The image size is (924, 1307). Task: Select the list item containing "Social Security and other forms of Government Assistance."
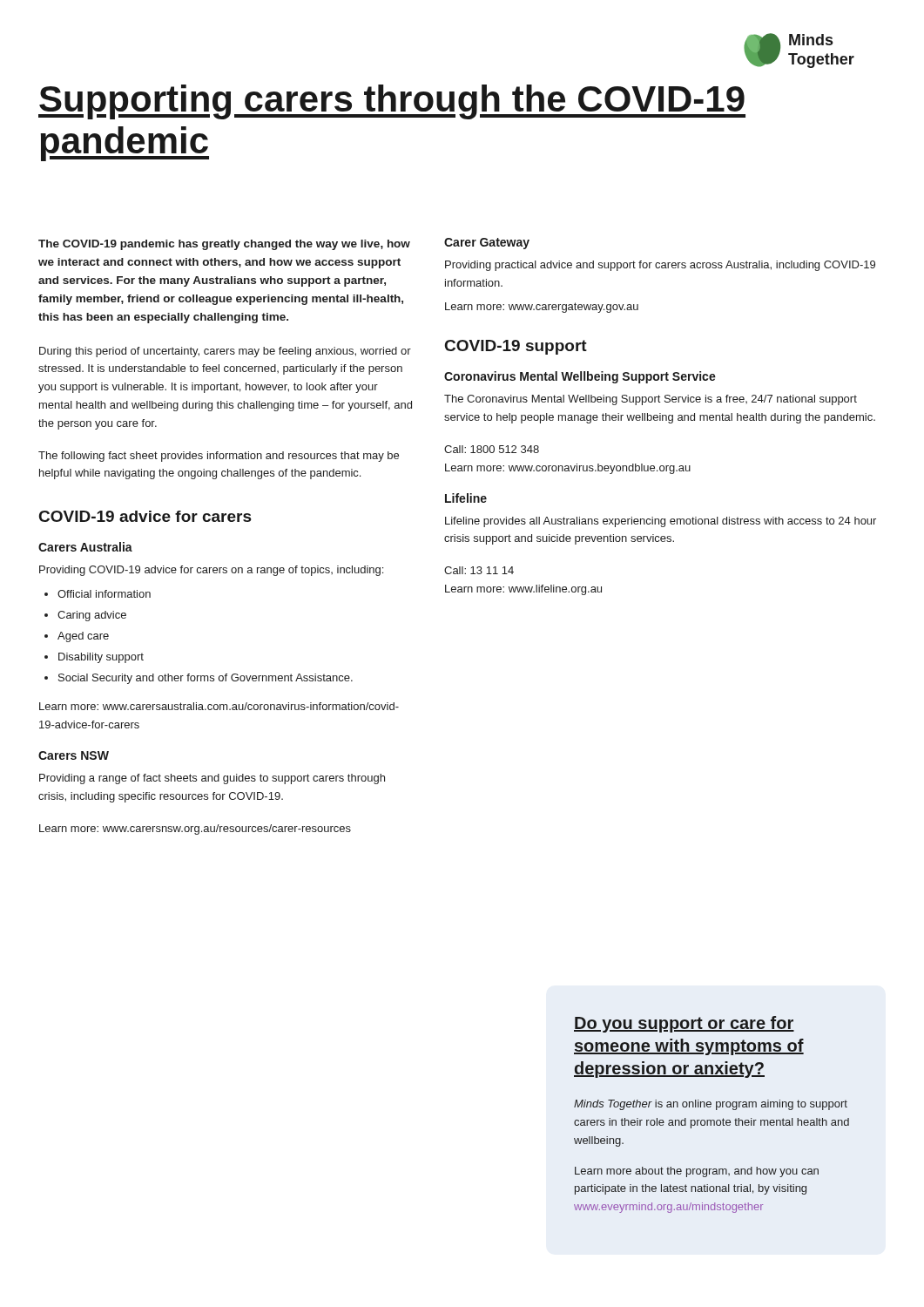(x=205, y=678)
